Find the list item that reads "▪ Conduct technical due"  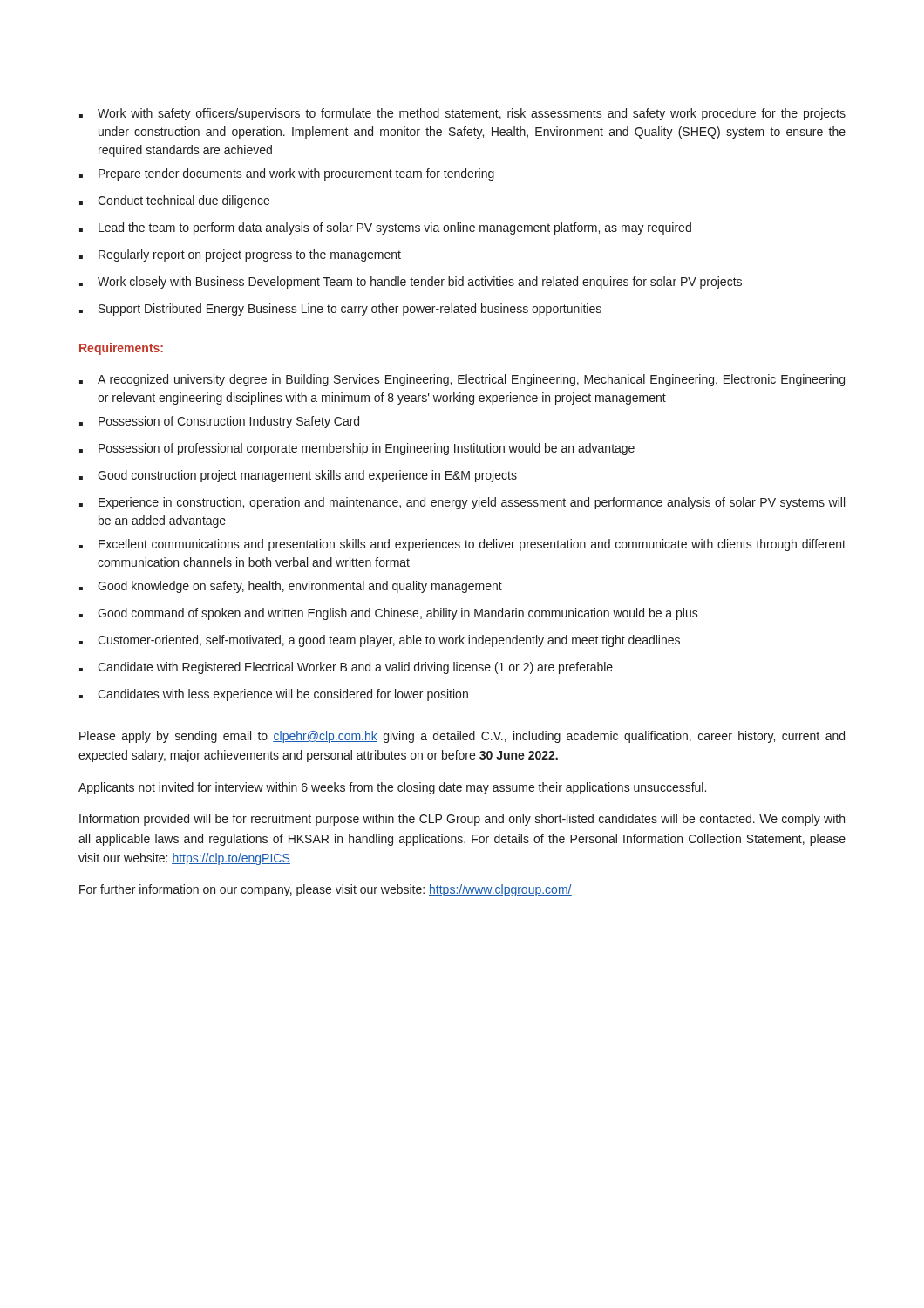coord(174,201)
